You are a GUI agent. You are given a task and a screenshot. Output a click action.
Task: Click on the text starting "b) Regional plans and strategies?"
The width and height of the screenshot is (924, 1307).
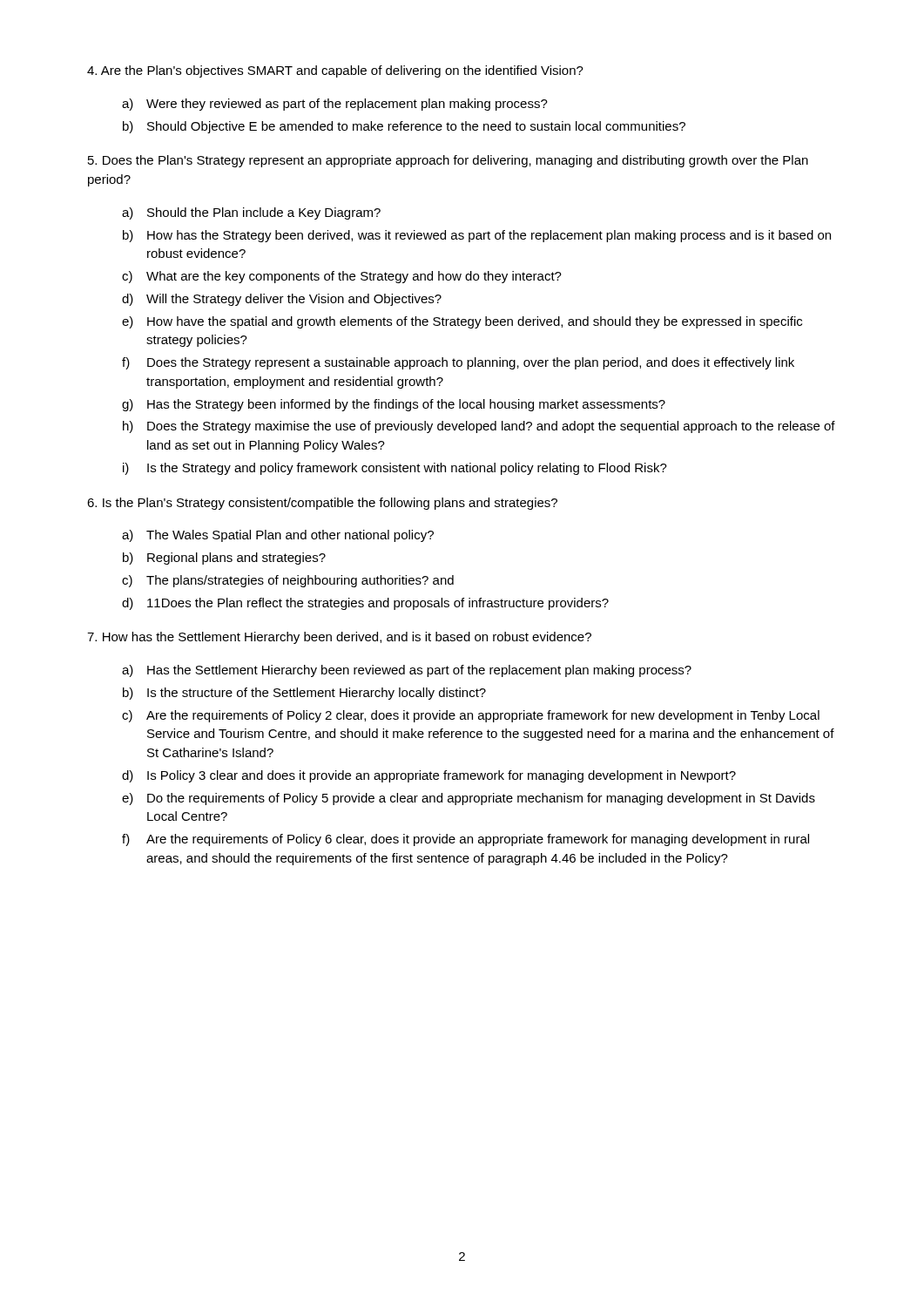(224, 559)
